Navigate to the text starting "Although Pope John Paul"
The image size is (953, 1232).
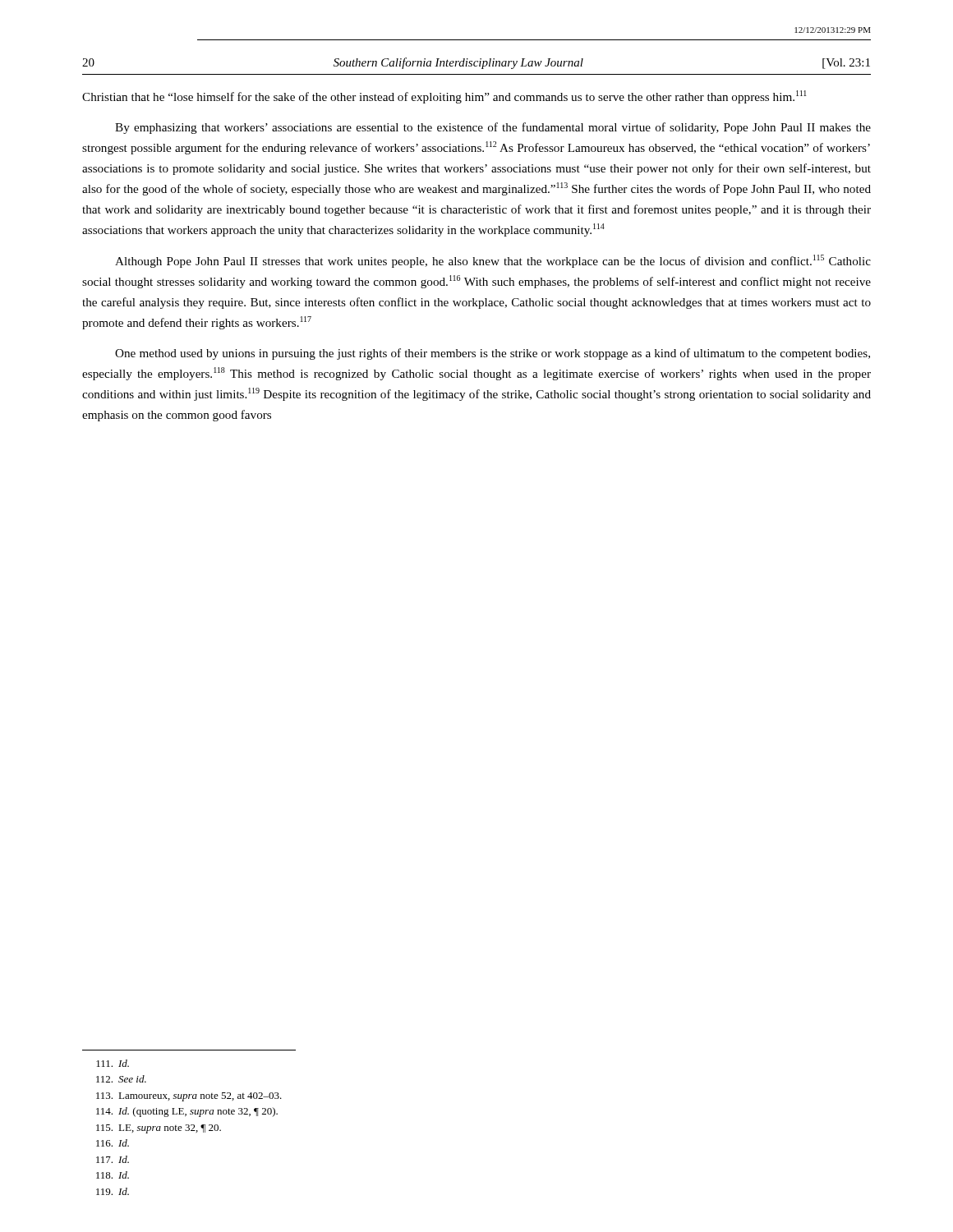(476, 291)
